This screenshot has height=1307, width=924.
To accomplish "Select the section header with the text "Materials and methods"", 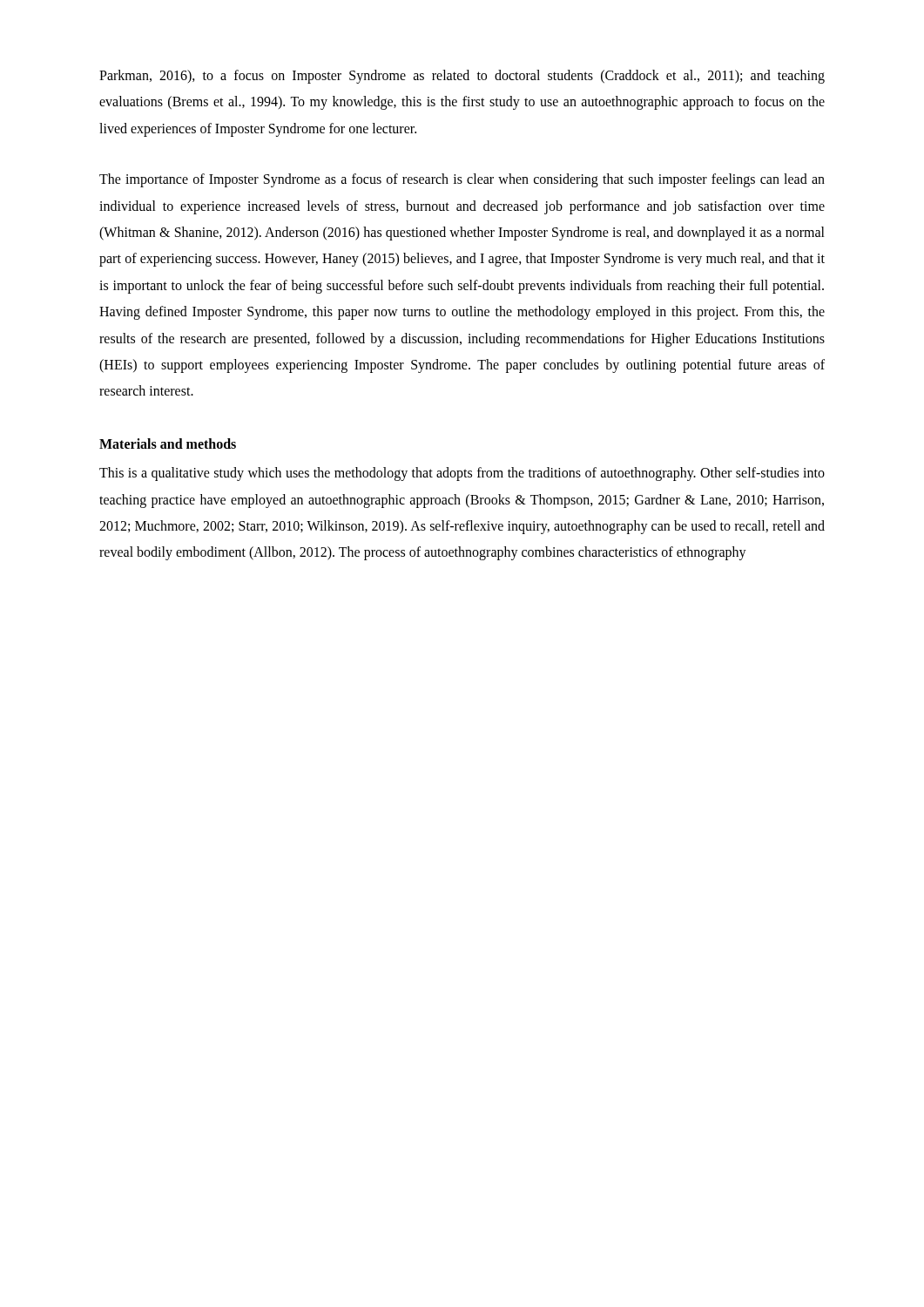I will pos(168,444).
